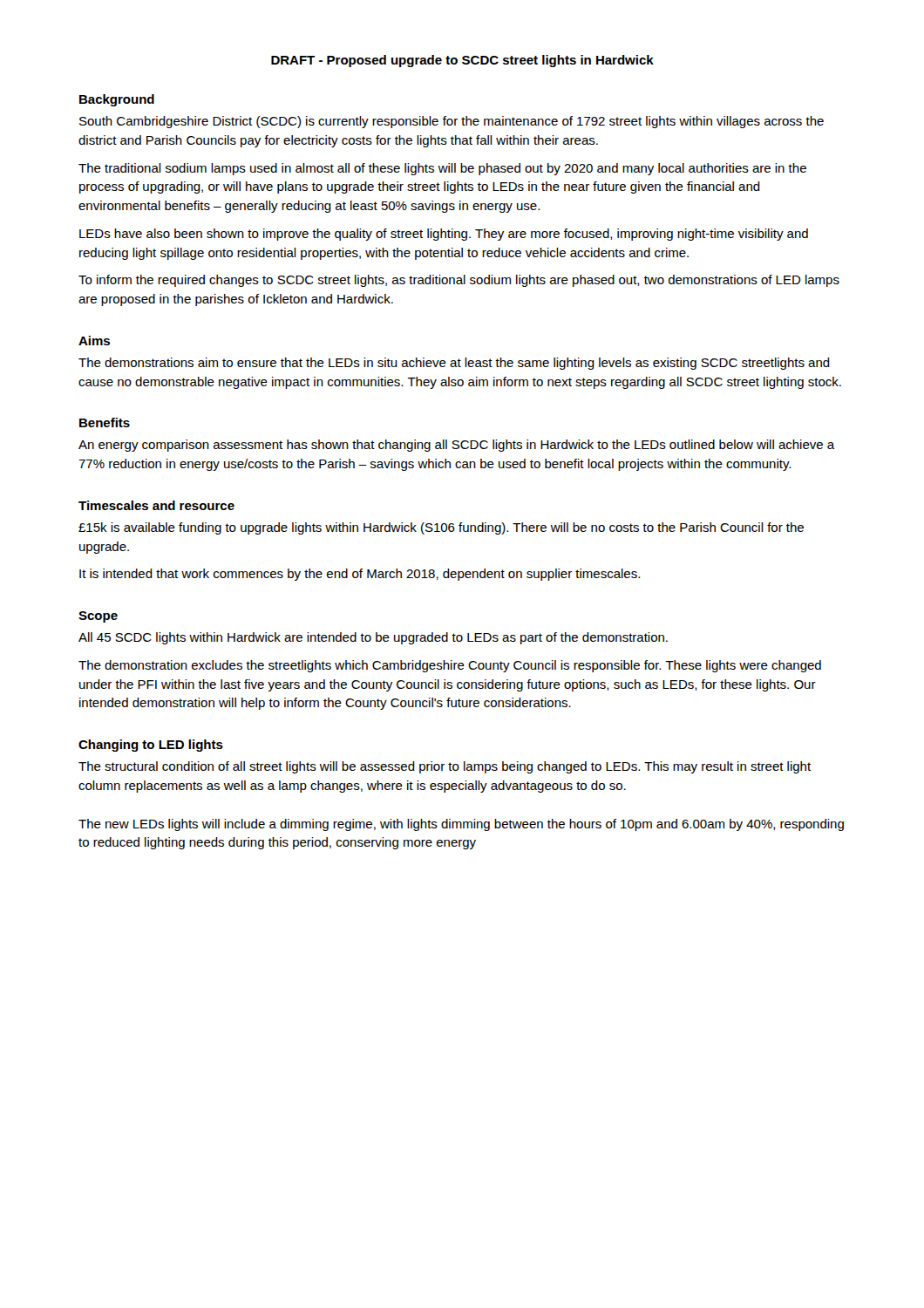Locate the text block starting "The traditional sodium lamps used"
Image resolution: width=924 pixels, height=1308 pixels.
(443, 186)
